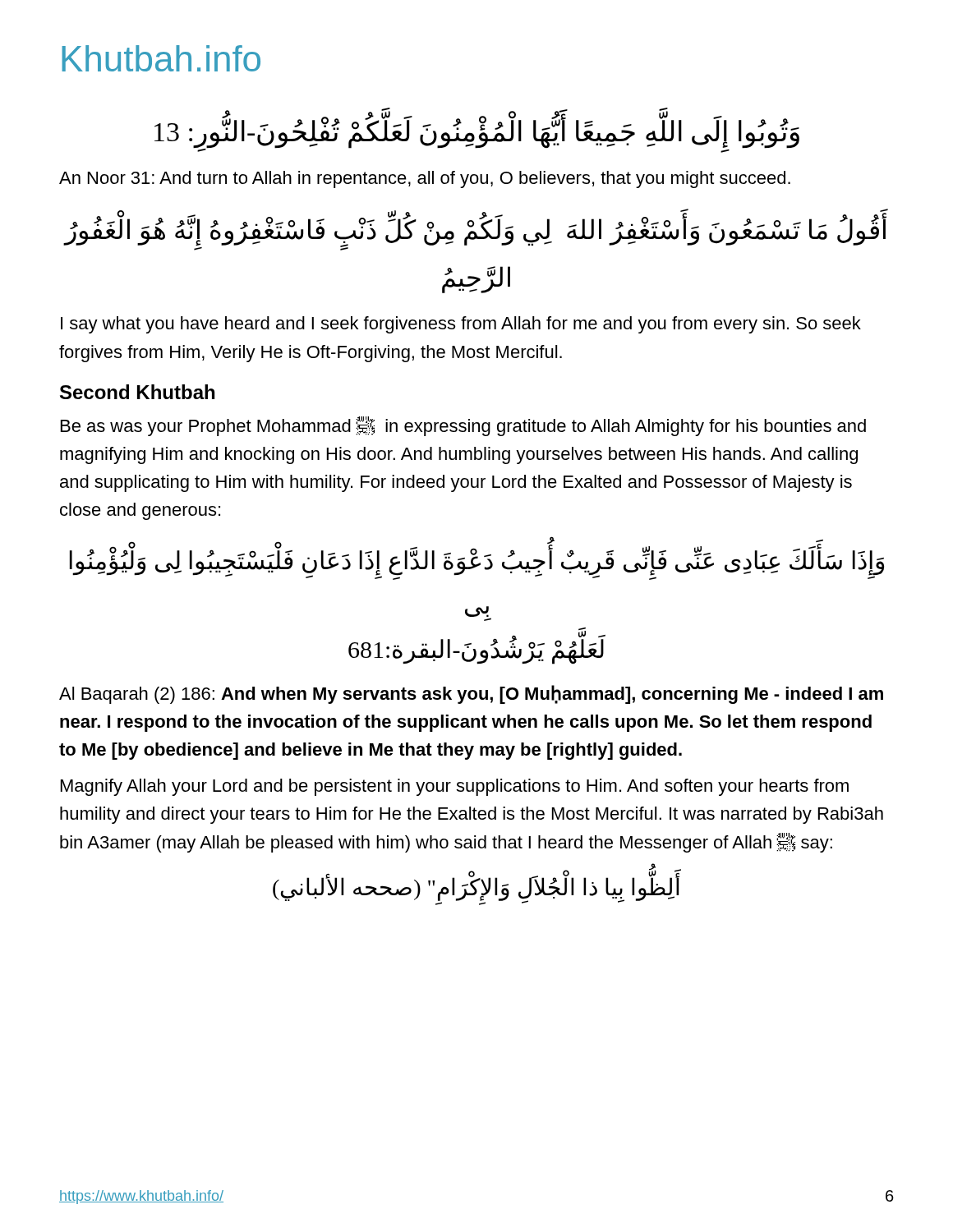Find the text block starting "I say what you have"
Viewport: 953px width, 1232px height.
[476, 338]
